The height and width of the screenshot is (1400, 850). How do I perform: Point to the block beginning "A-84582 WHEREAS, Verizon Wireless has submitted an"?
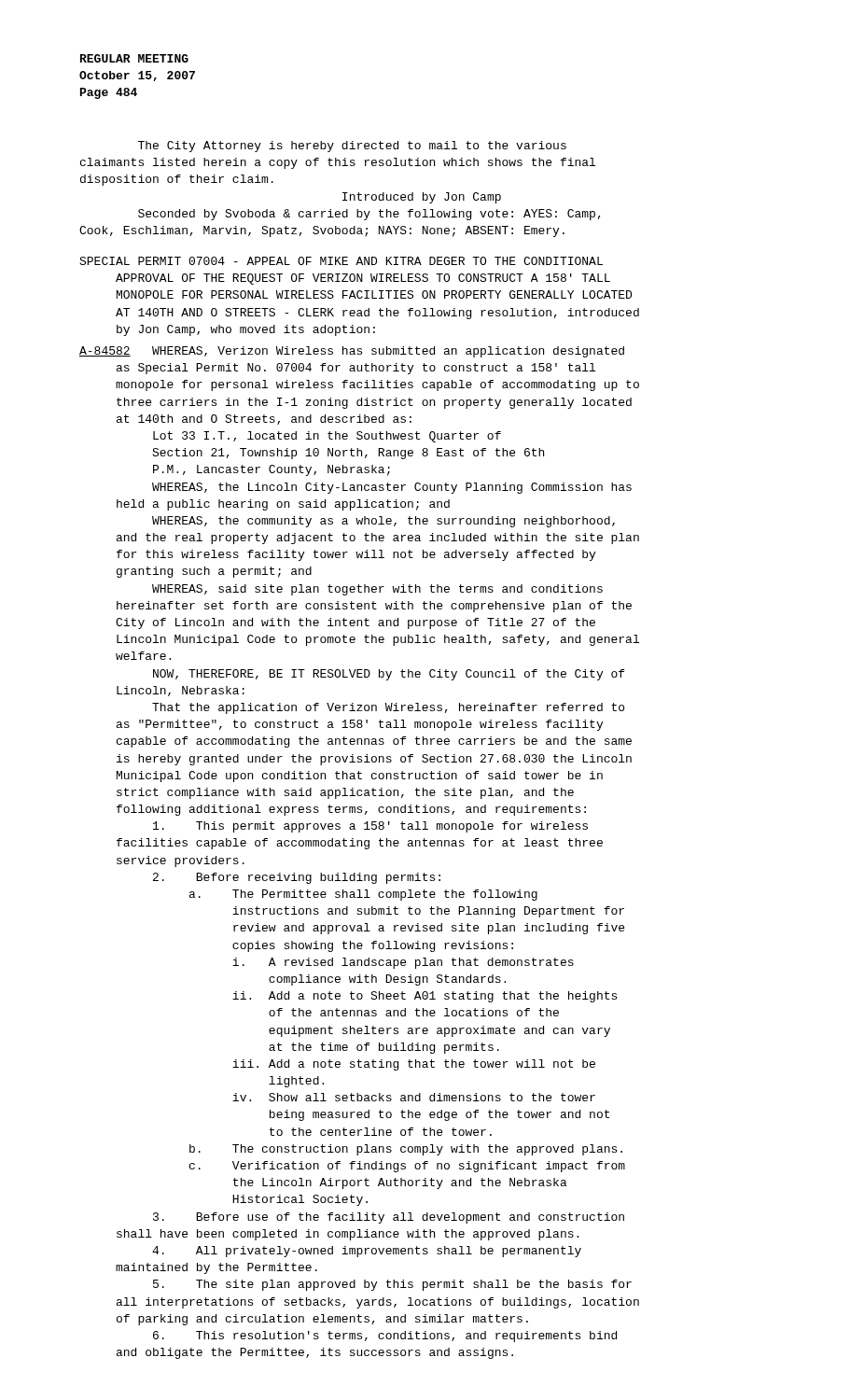(439, 853)
